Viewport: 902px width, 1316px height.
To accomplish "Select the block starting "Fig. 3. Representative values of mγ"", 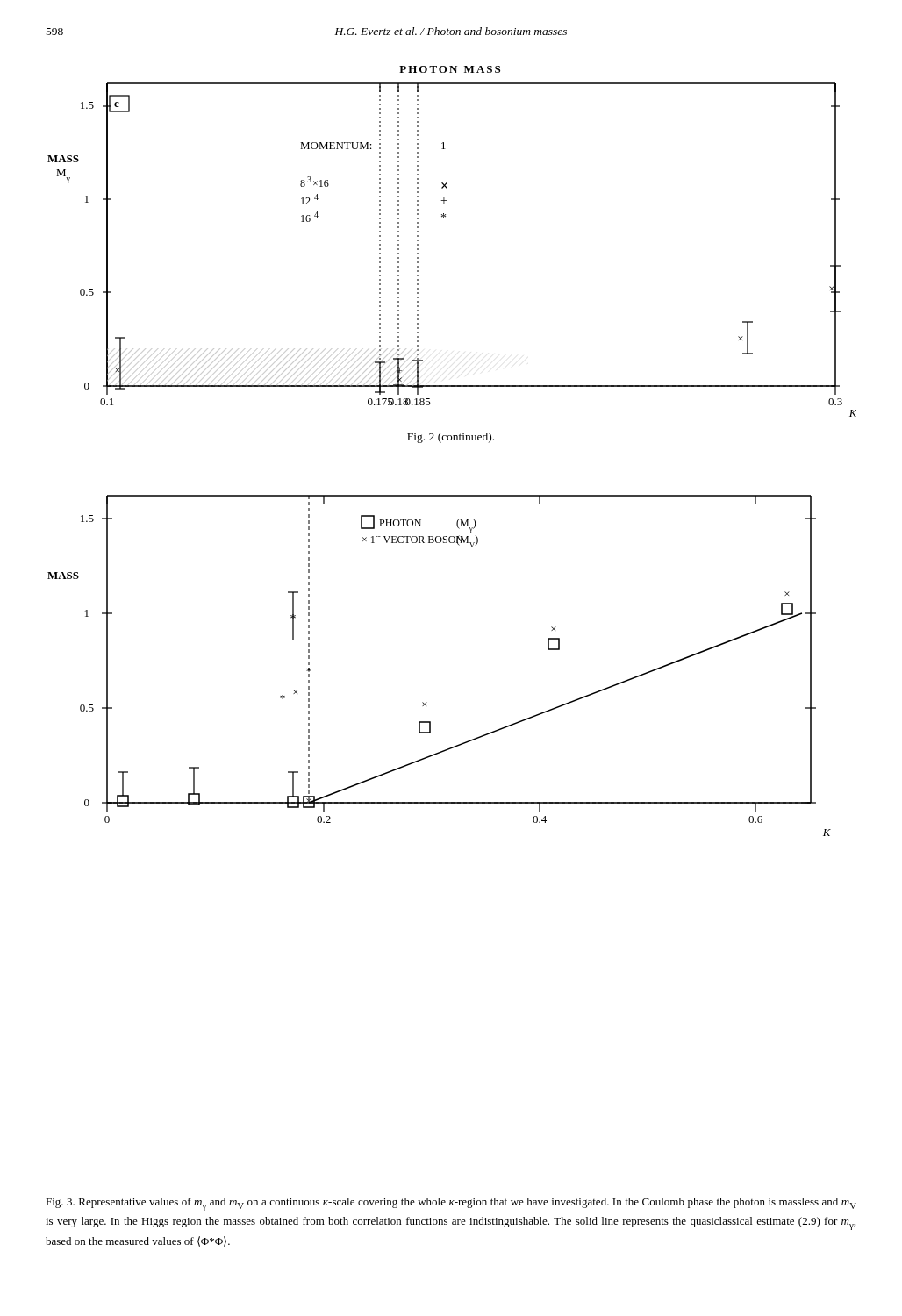I will tap(451, 1221).
